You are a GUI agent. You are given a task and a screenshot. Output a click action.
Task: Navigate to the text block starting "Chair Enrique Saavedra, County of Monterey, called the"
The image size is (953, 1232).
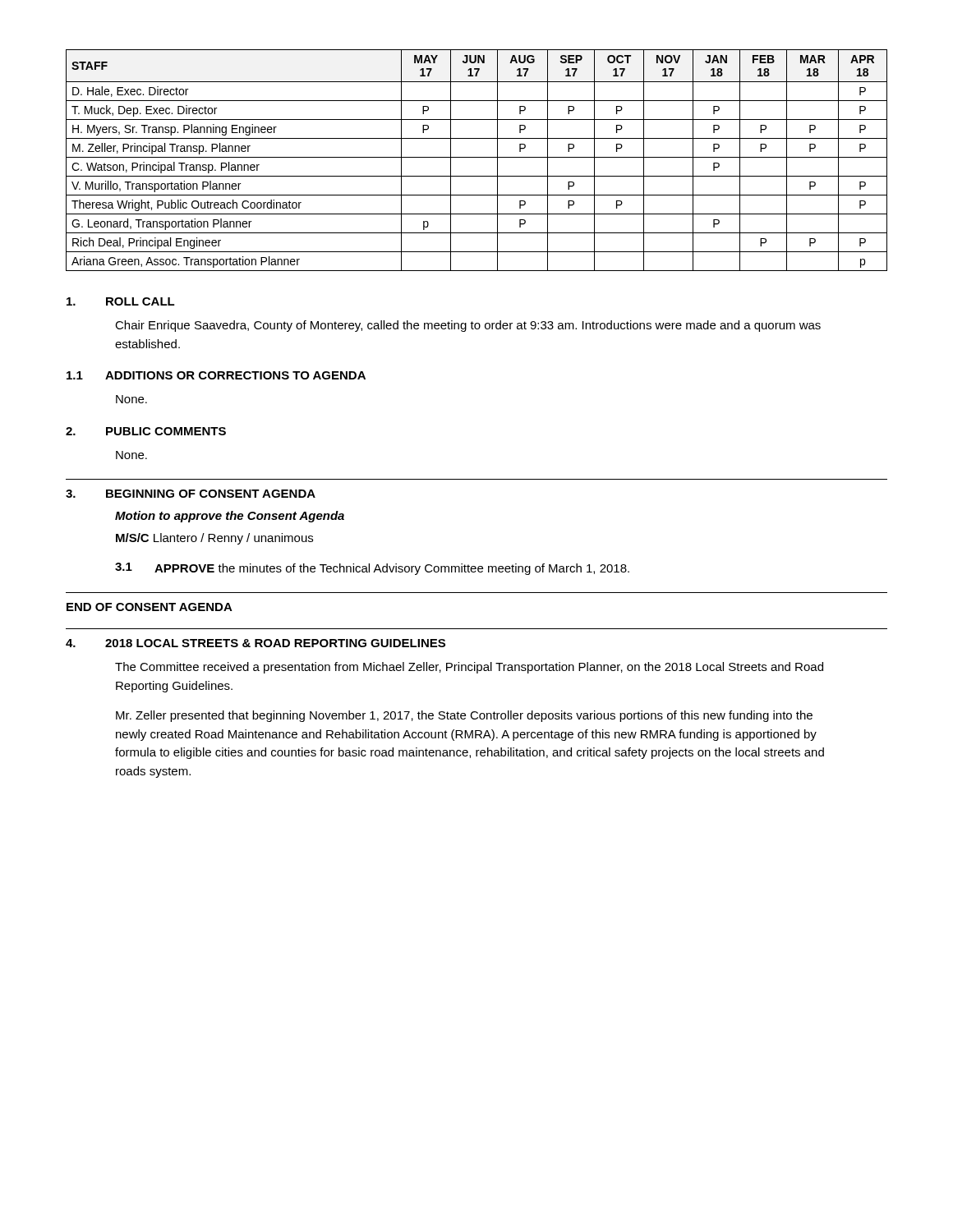(x=468, y=334)
